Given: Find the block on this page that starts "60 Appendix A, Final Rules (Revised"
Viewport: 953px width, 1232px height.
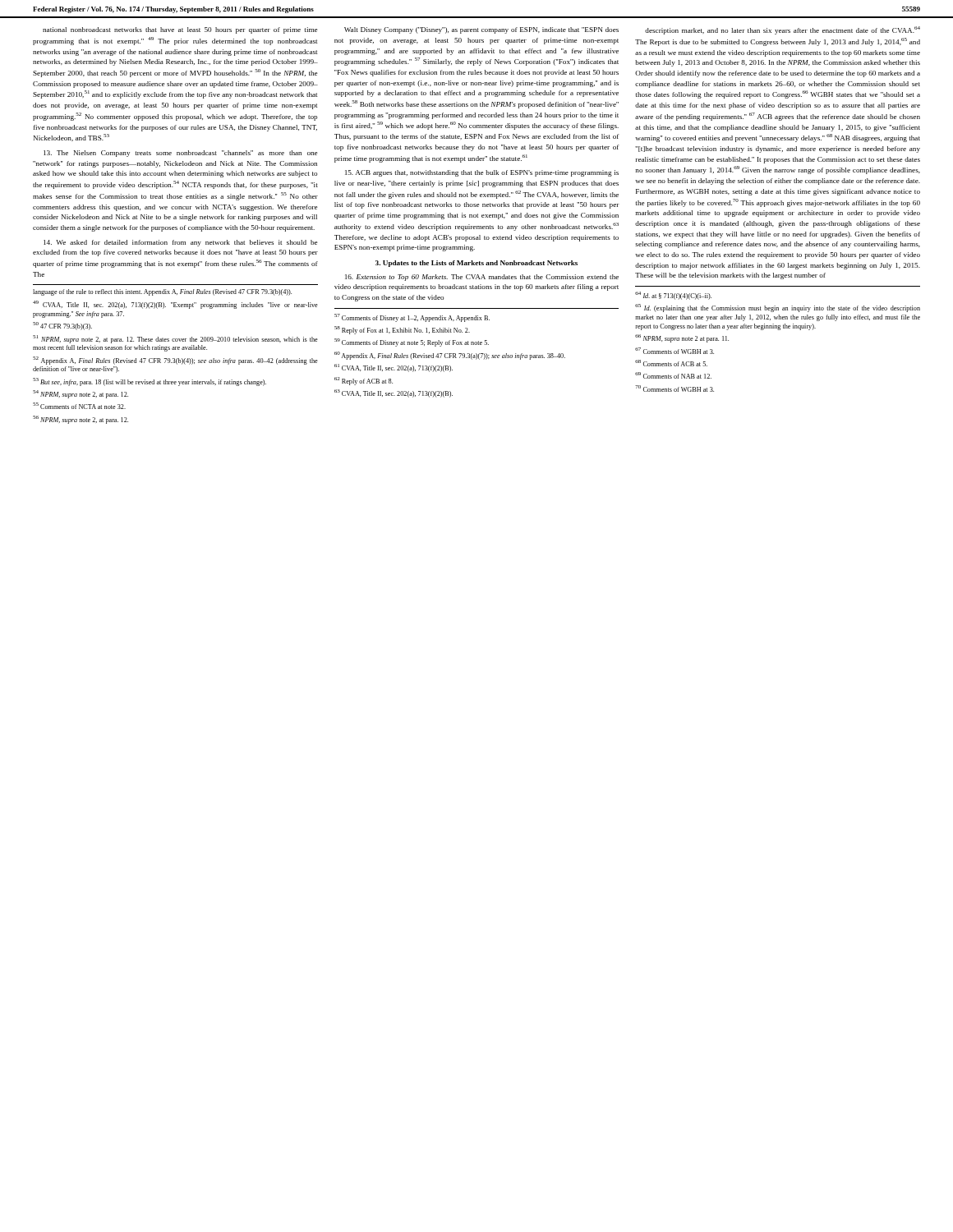Looking at the screenshot, I should pos(450,355).
